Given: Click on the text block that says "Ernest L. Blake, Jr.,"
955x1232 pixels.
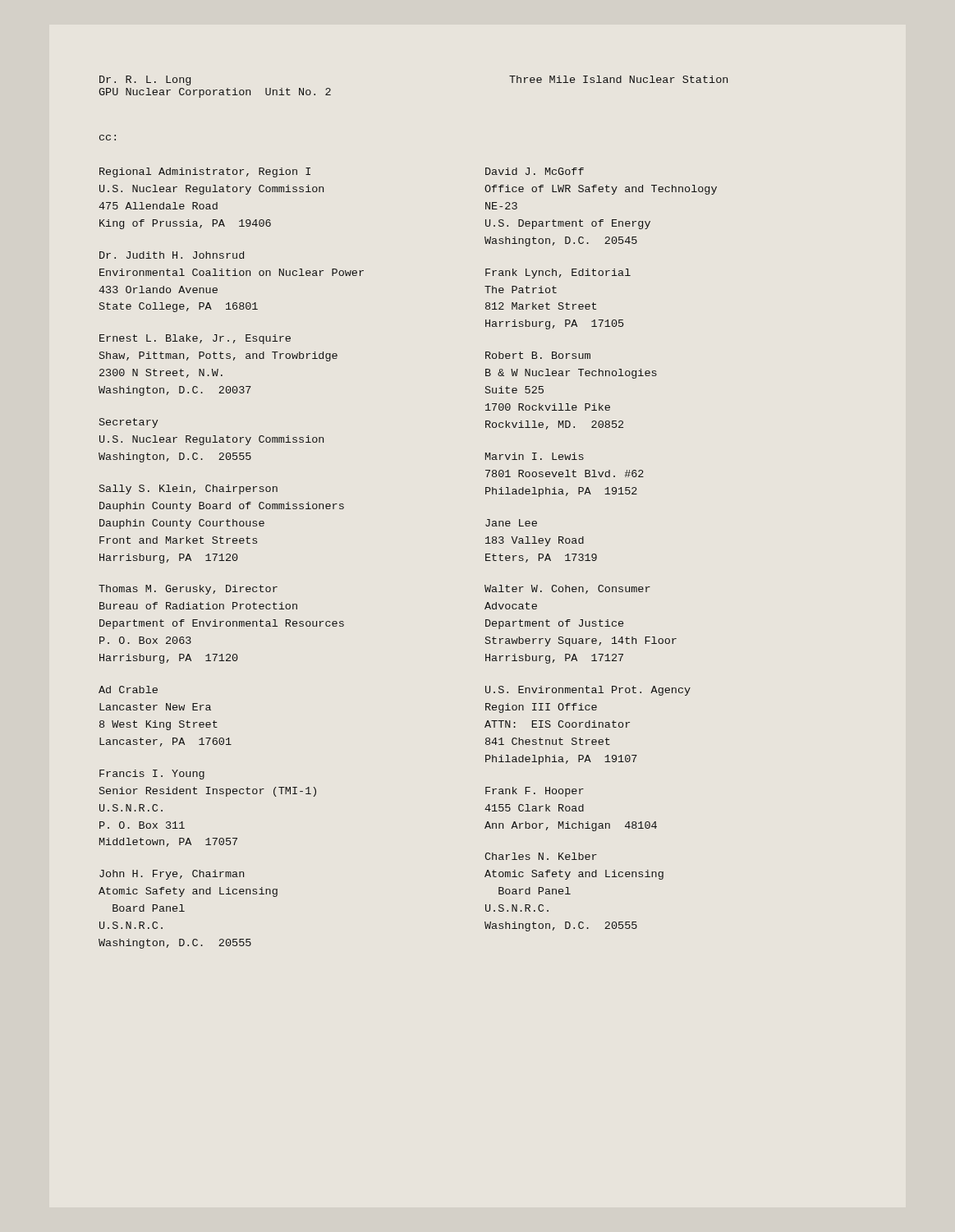Looking at the screenshot, I should (x=218, y=365).
